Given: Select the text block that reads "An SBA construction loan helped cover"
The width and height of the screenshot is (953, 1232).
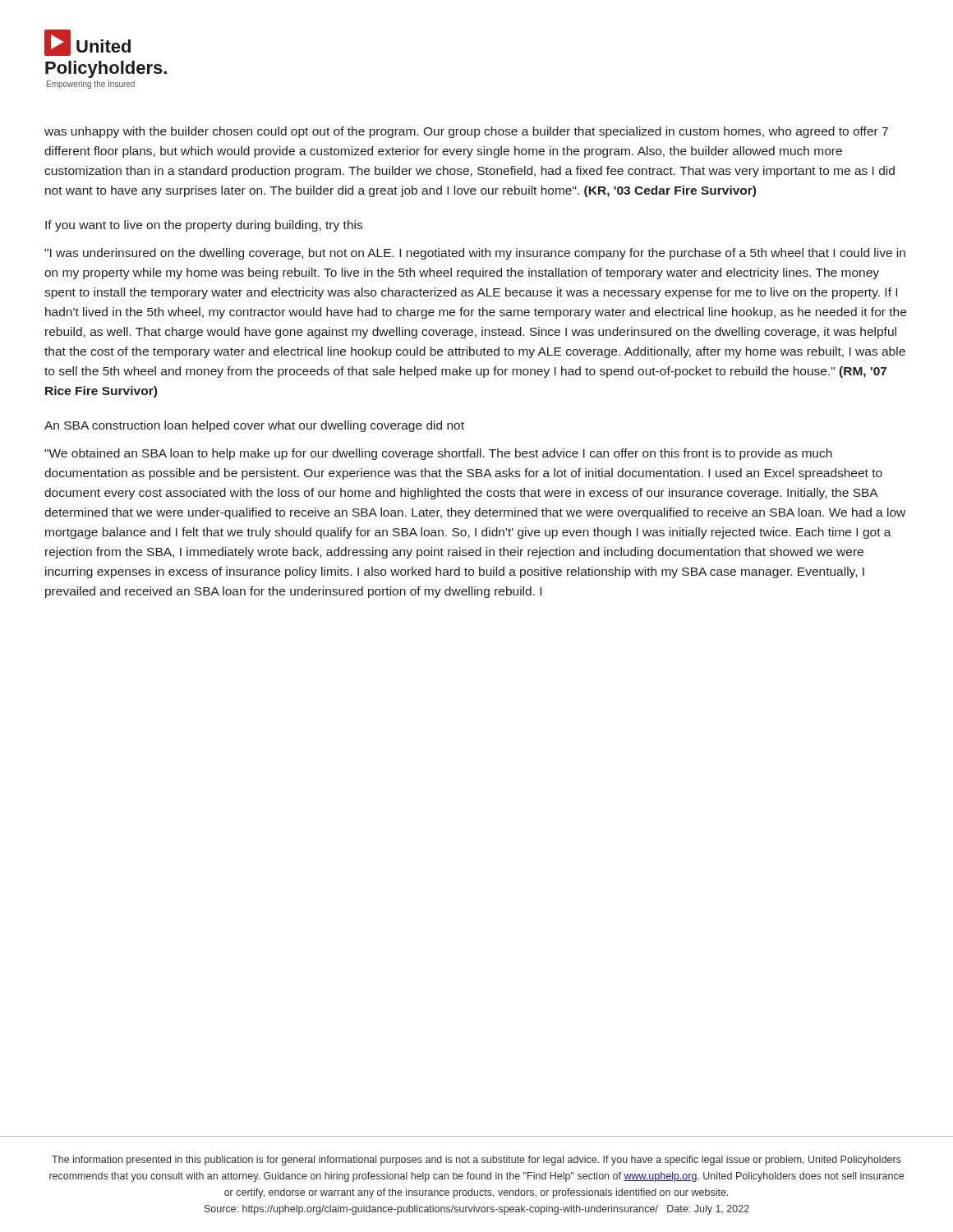Looking at the screenshot, I should coord(254,425).
